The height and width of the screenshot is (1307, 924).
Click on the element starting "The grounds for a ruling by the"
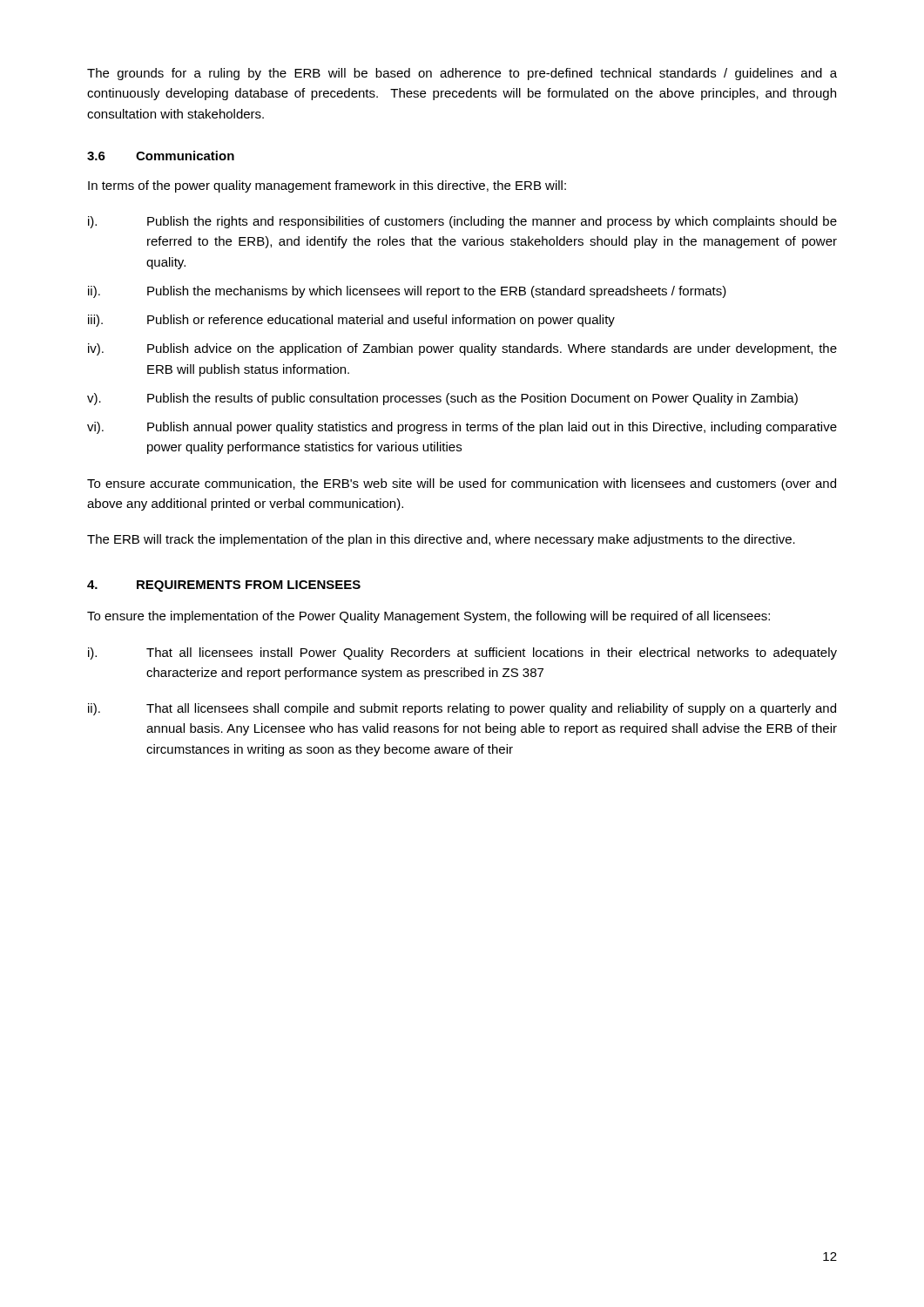tap(462, 93)
